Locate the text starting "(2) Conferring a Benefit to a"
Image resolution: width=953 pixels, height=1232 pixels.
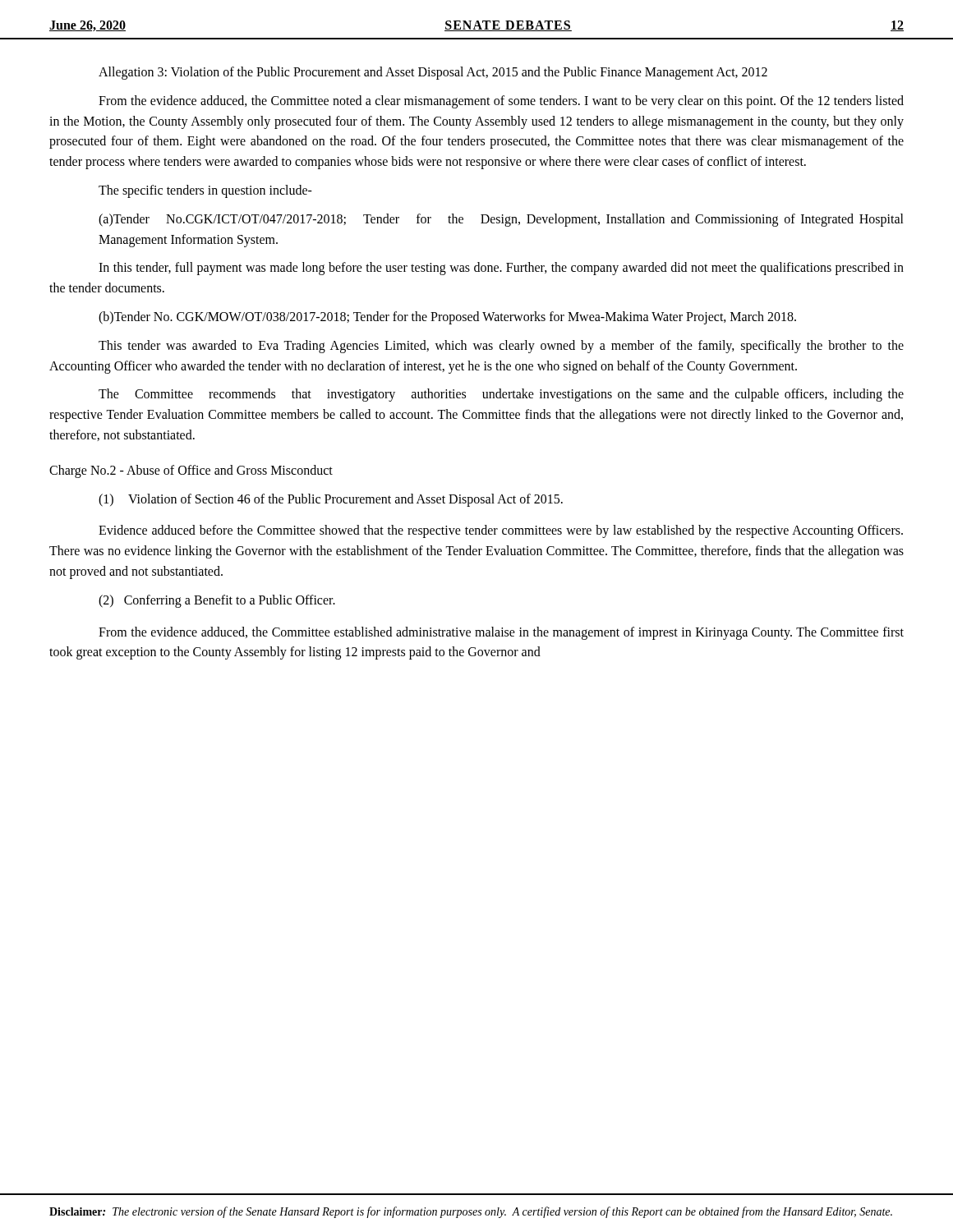point(217,600)
